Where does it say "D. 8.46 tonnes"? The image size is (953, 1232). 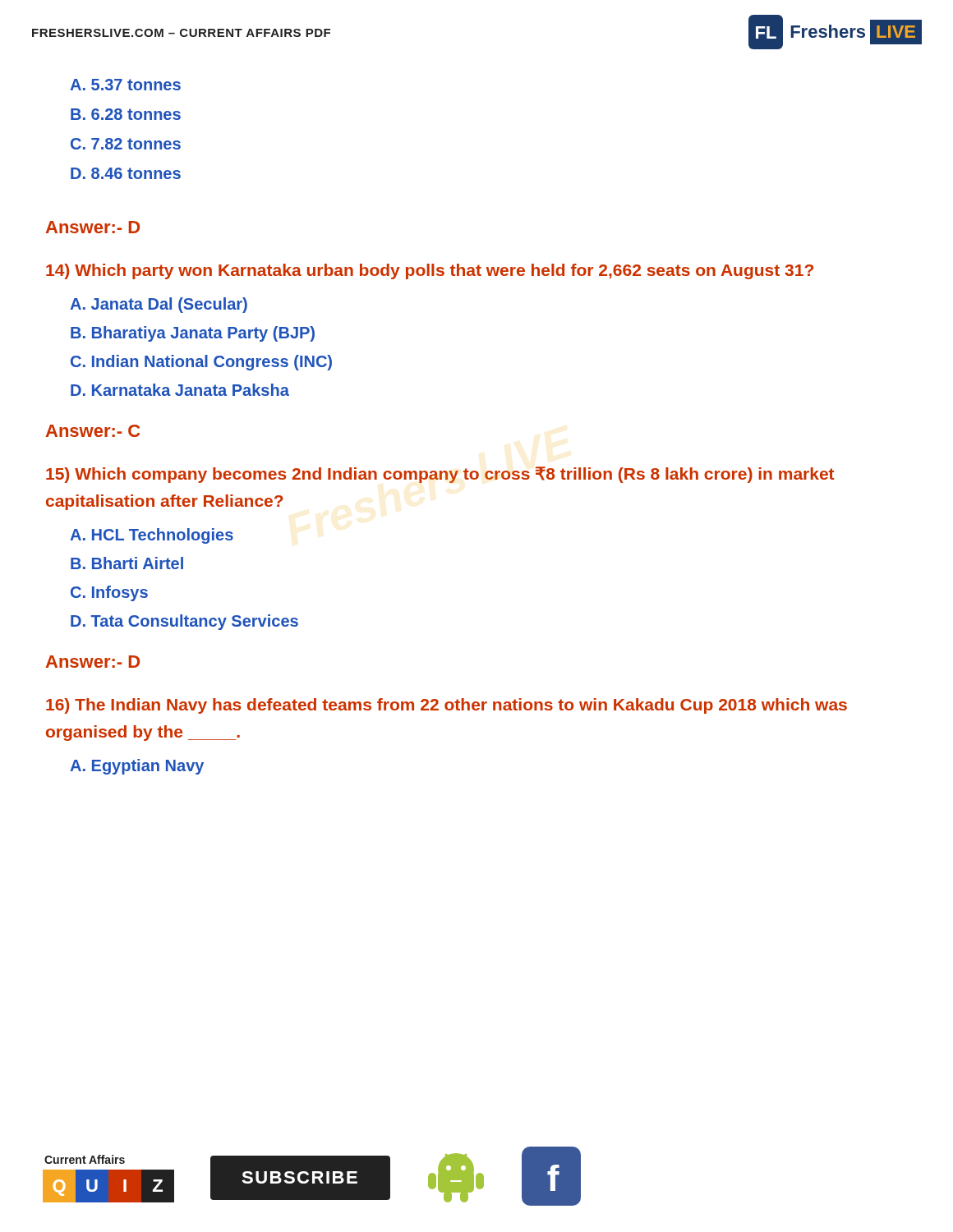(126, 173)
